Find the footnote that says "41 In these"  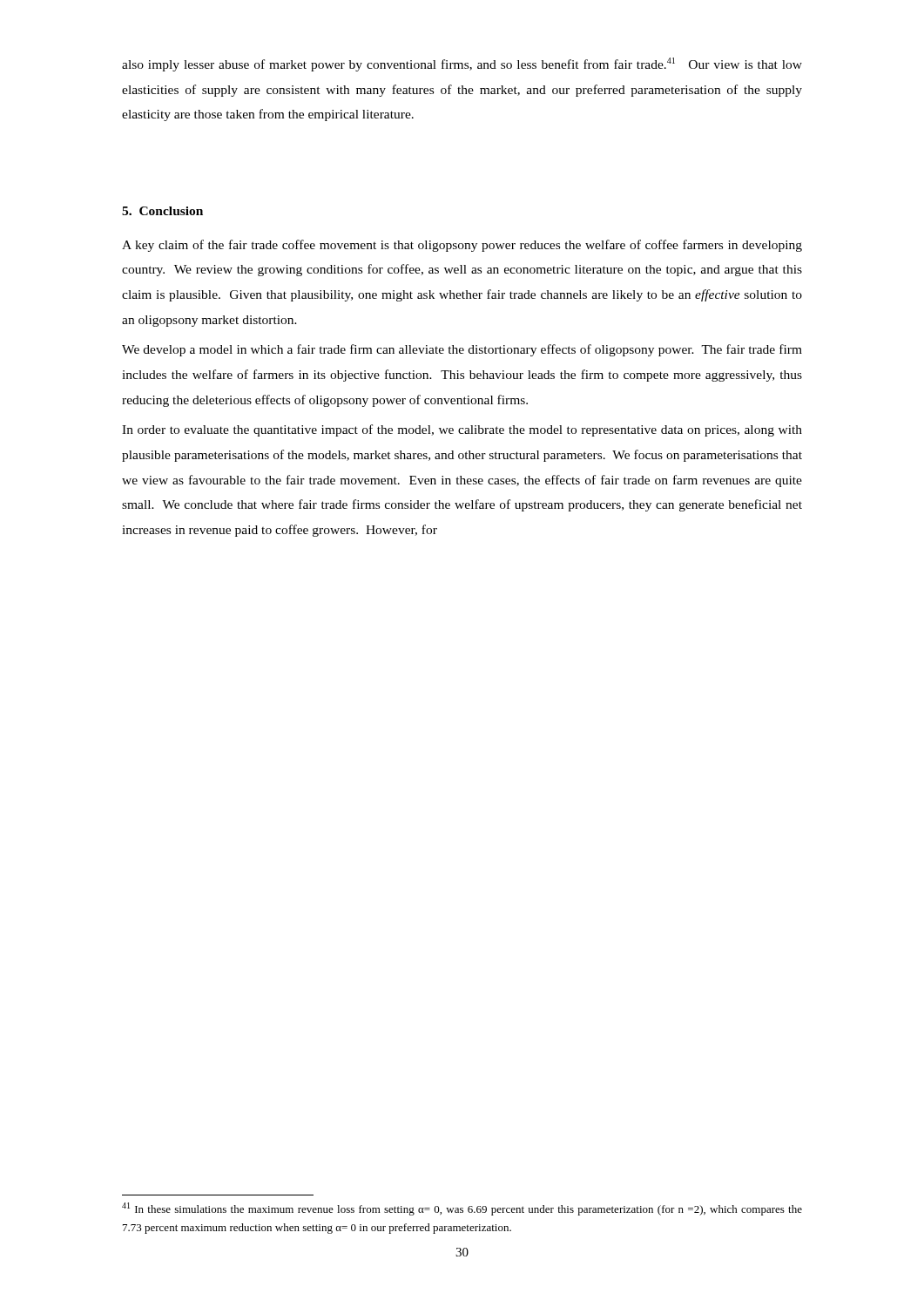point(462,1219)
